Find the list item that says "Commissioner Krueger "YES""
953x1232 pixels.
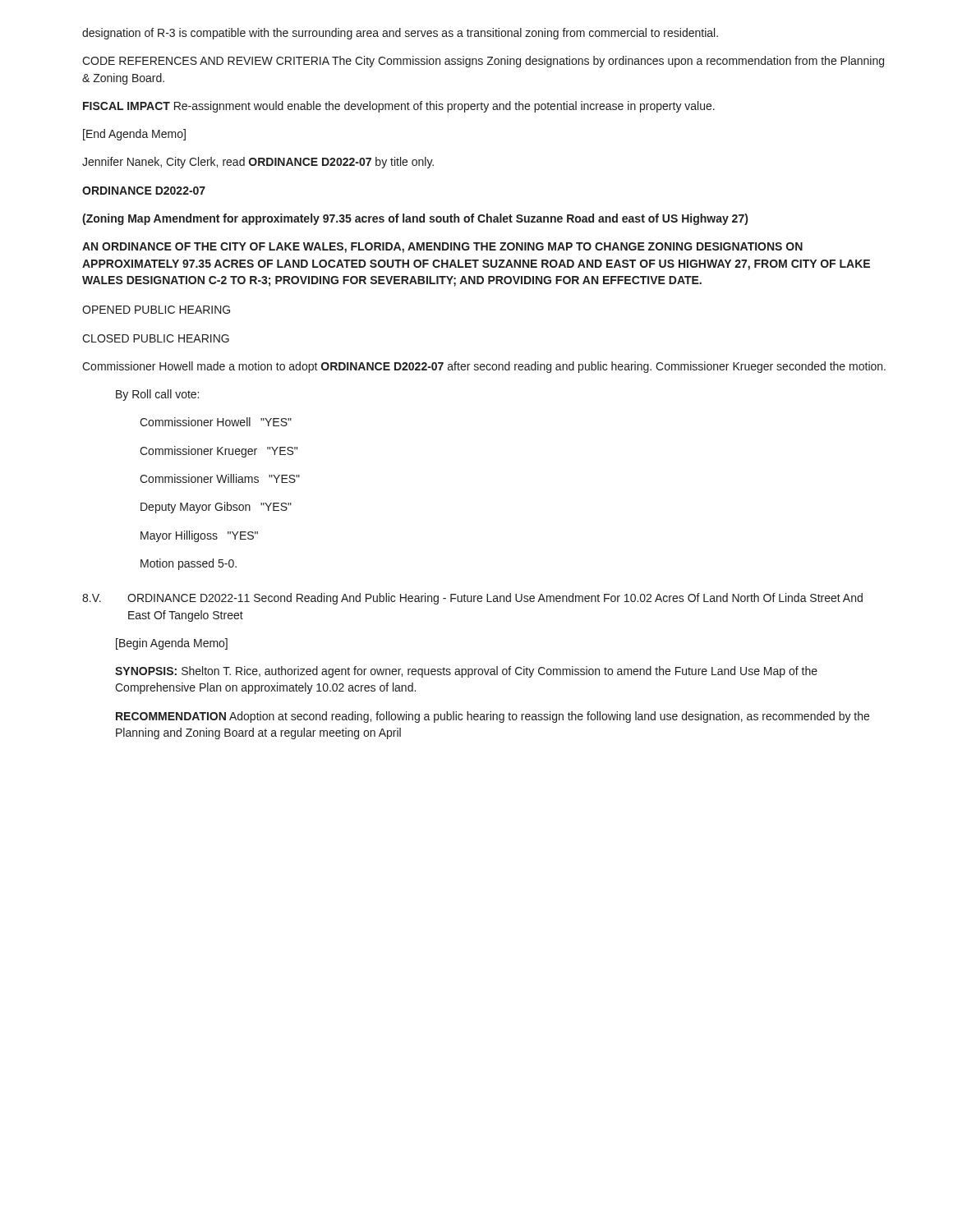click(219, 451)
